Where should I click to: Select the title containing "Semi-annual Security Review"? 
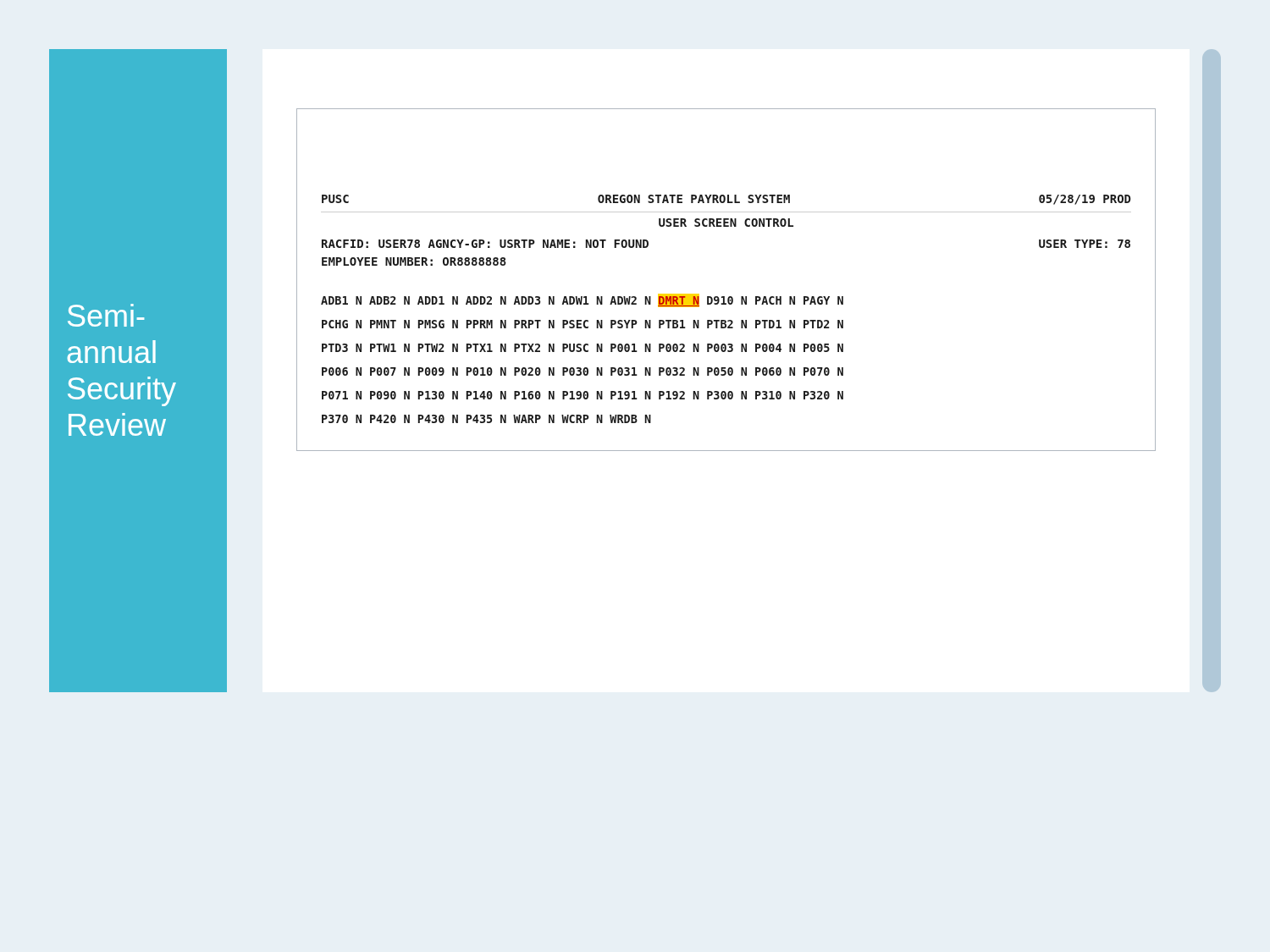[121, 371]
